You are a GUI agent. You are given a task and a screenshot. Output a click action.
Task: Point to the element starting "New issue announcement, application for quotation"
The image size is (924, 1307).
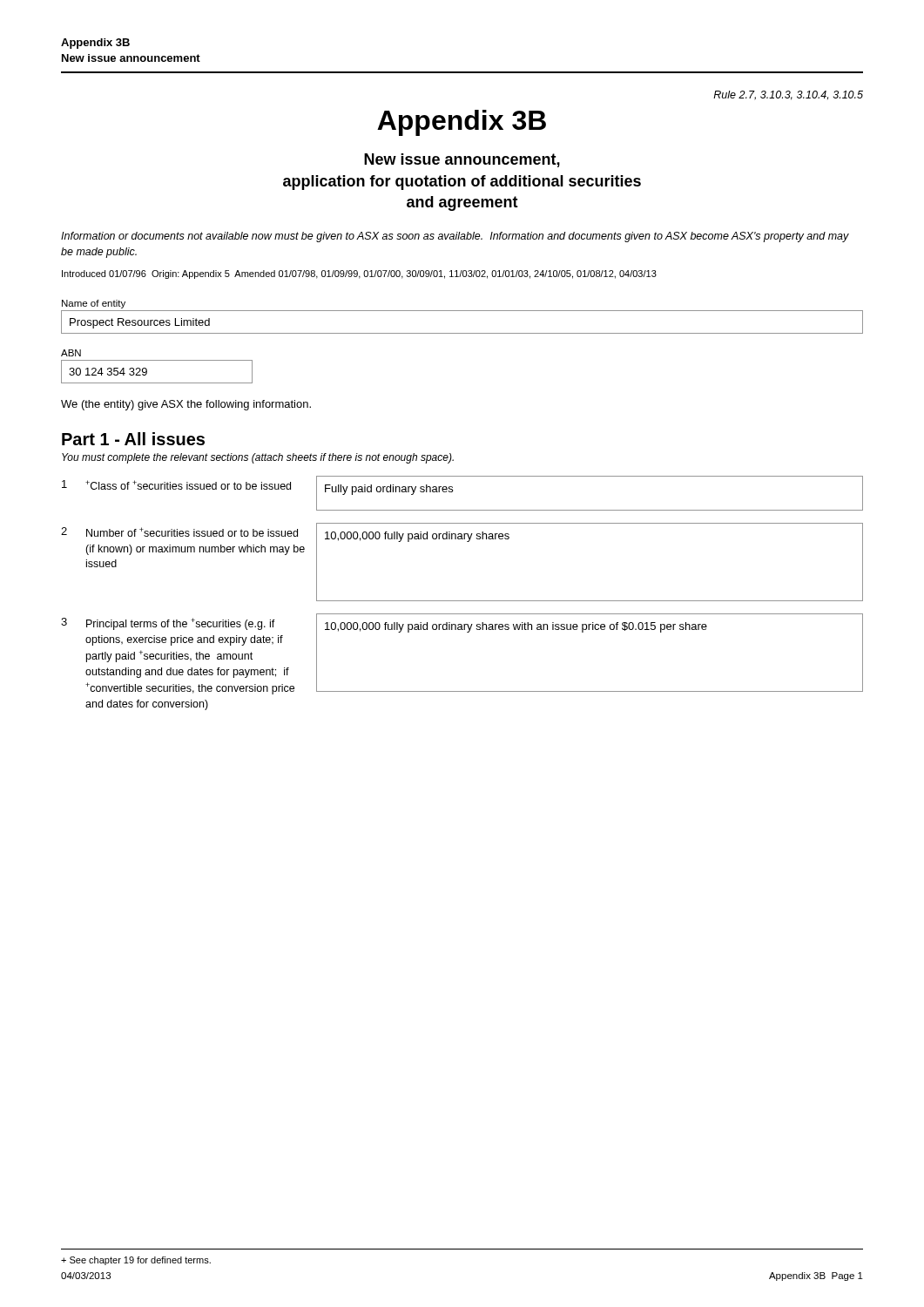(462, 181)
